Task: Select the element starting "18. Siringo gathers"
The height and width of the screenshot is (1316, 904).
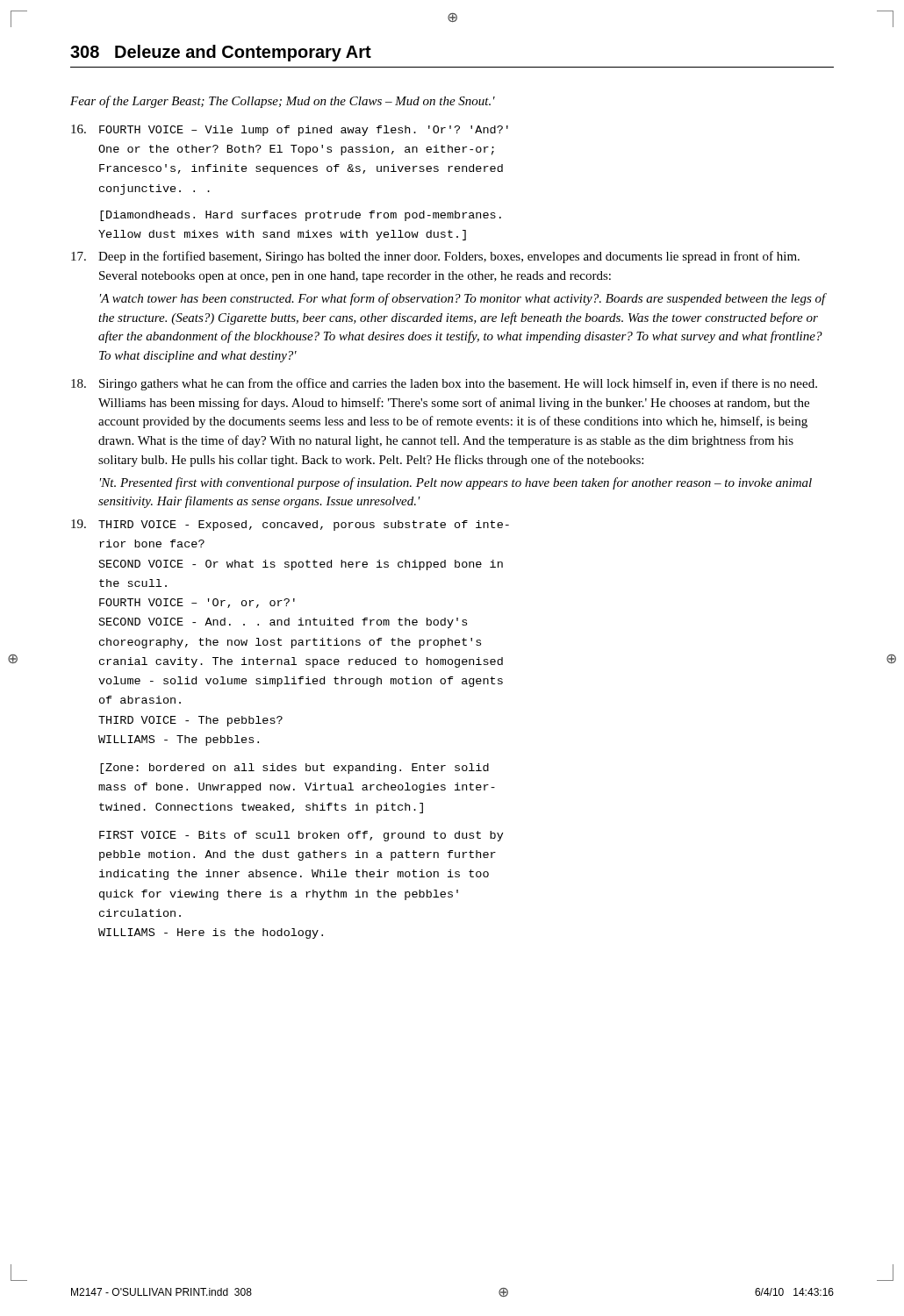Action: pyautogui.click(x=452, y=443)
